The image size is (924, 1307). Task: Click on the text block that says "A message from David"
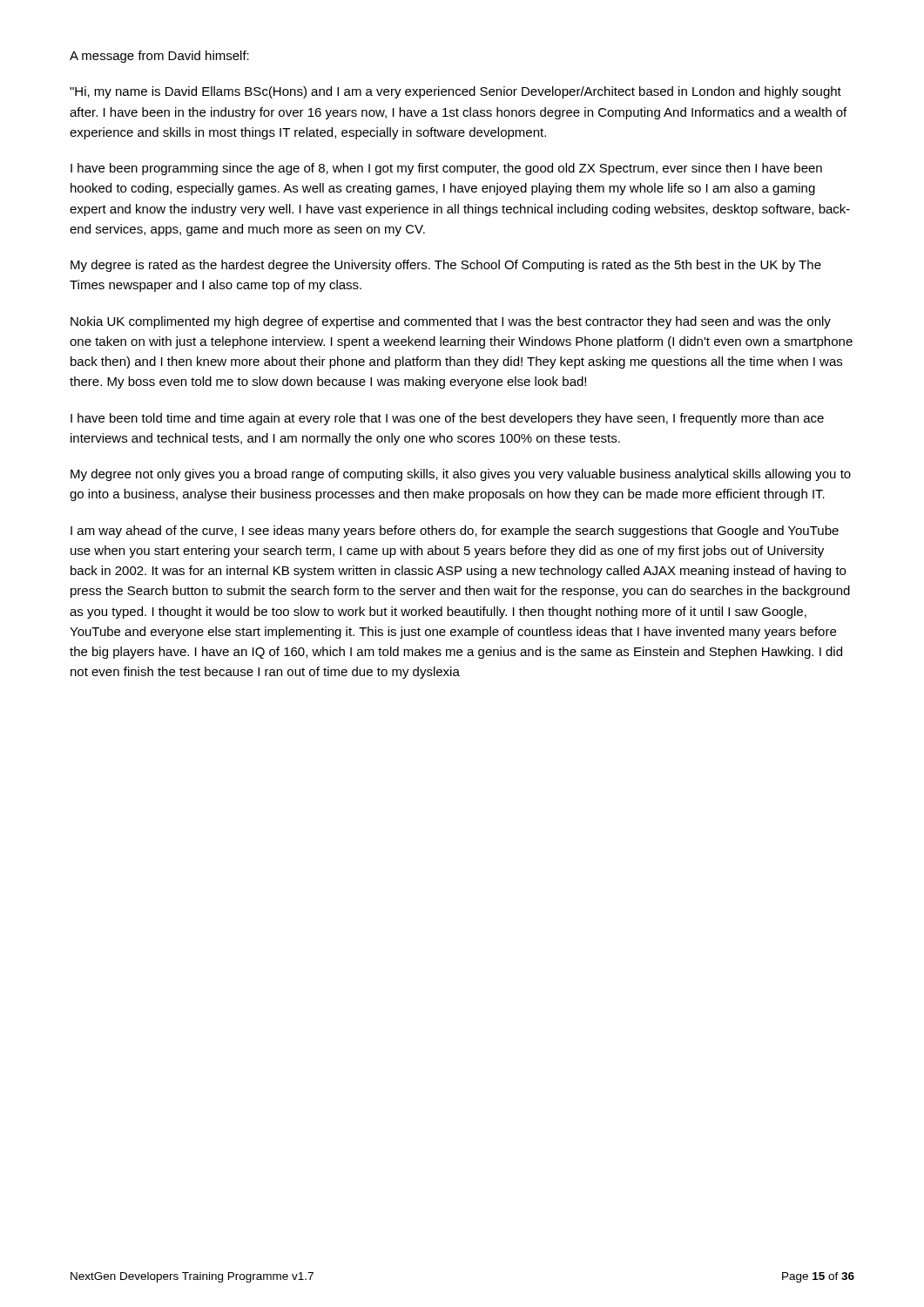click(160, 55)
